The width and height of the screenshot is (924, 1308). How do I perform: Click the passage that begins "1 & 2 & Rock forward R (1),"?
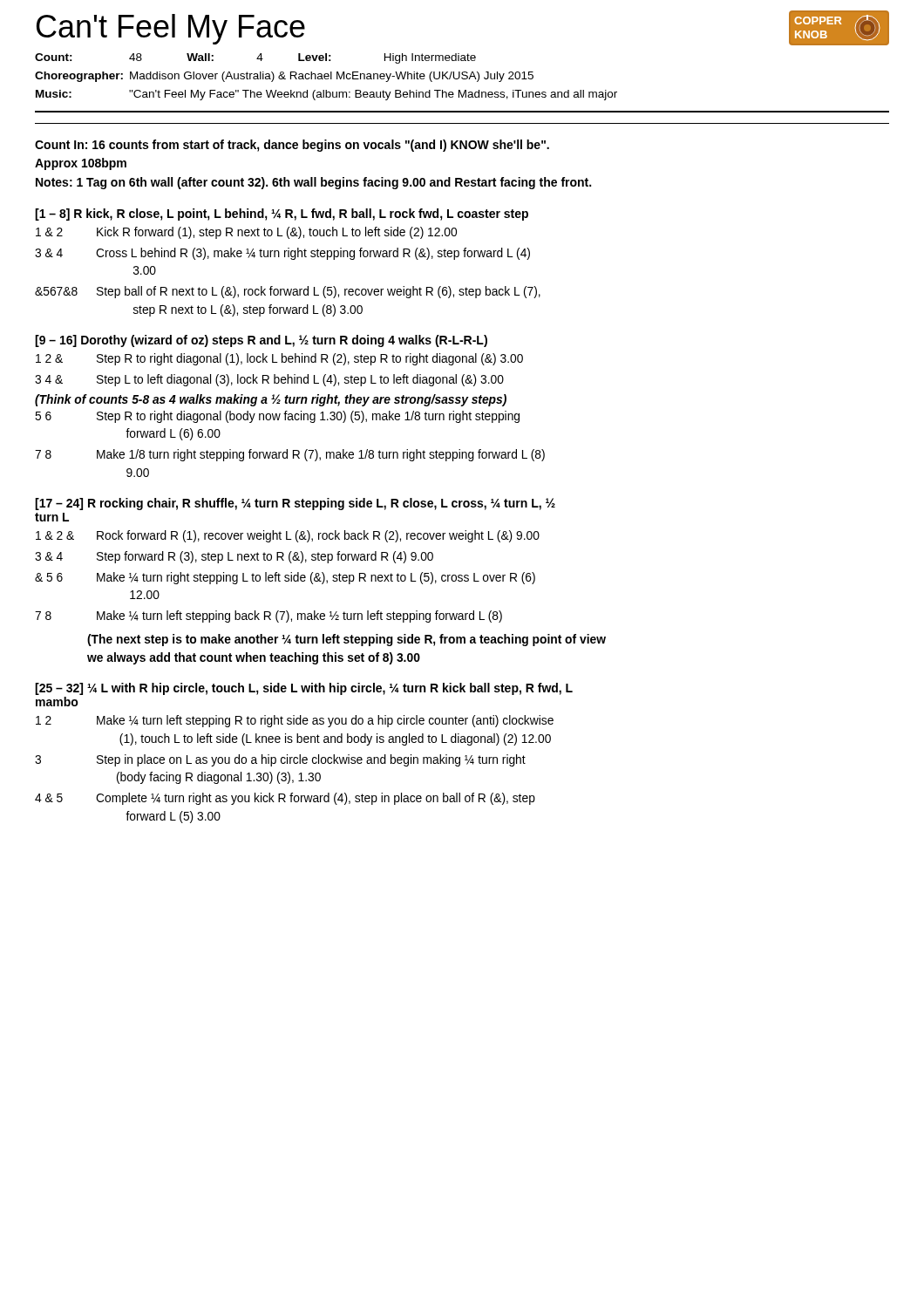coord(462,537)
